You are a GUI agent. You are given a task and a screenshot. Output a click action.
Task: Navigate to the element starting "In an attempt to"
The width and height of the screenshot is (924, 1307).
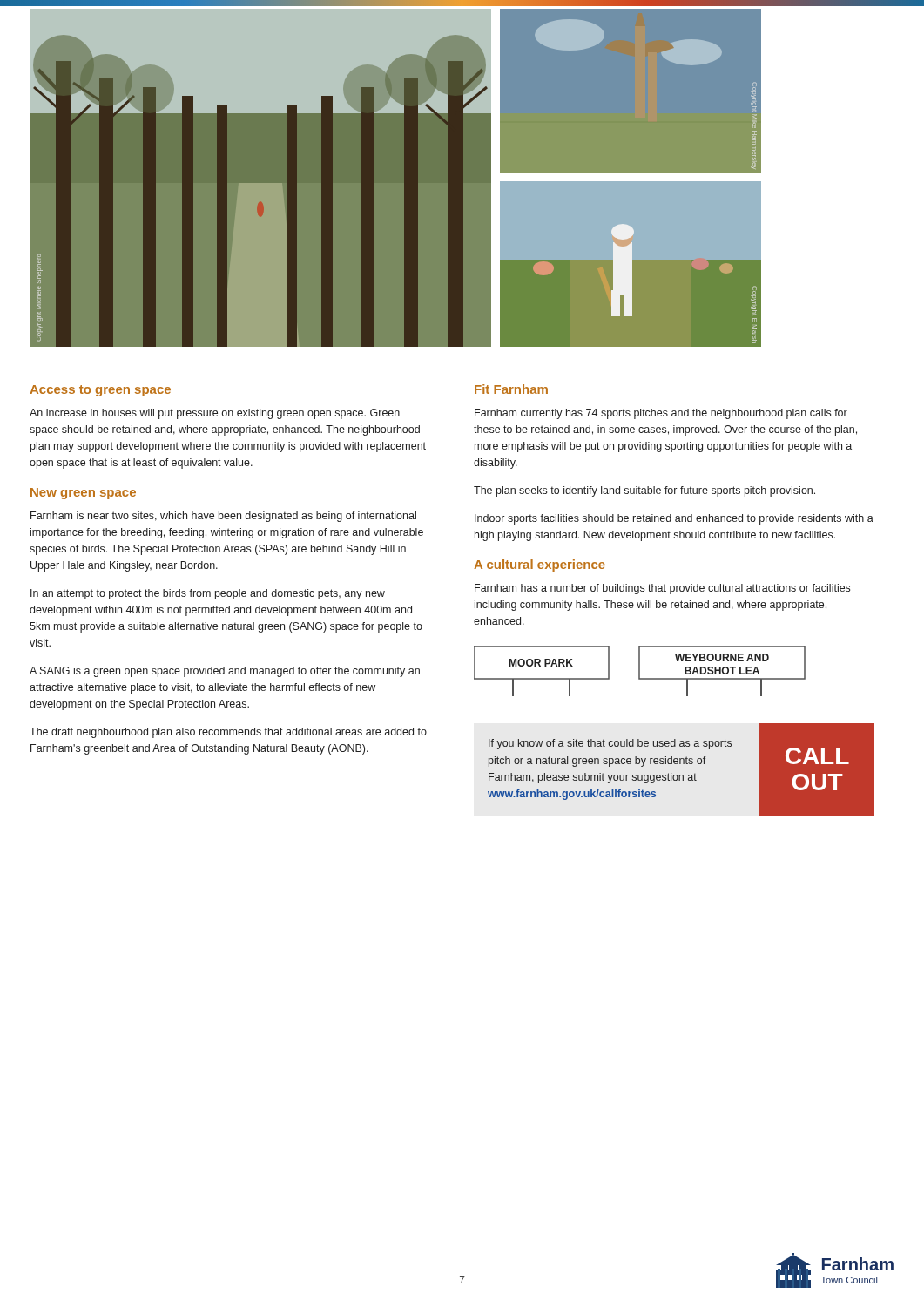click(226, 618)
